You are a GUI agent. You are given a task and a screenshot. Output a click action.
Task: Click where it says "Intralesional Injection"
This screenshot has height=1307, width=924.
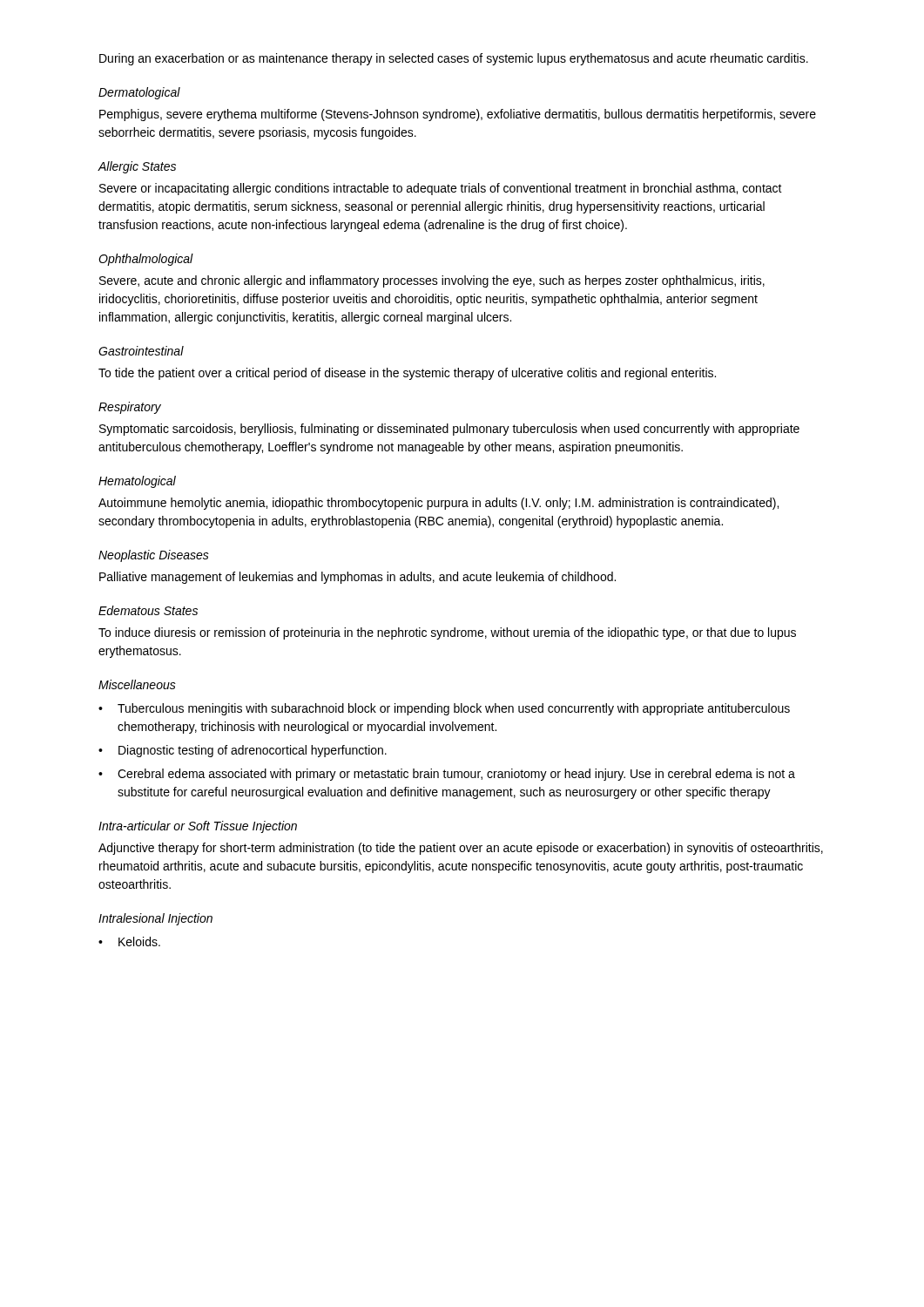pyautogui.click(x=155, y=919)
